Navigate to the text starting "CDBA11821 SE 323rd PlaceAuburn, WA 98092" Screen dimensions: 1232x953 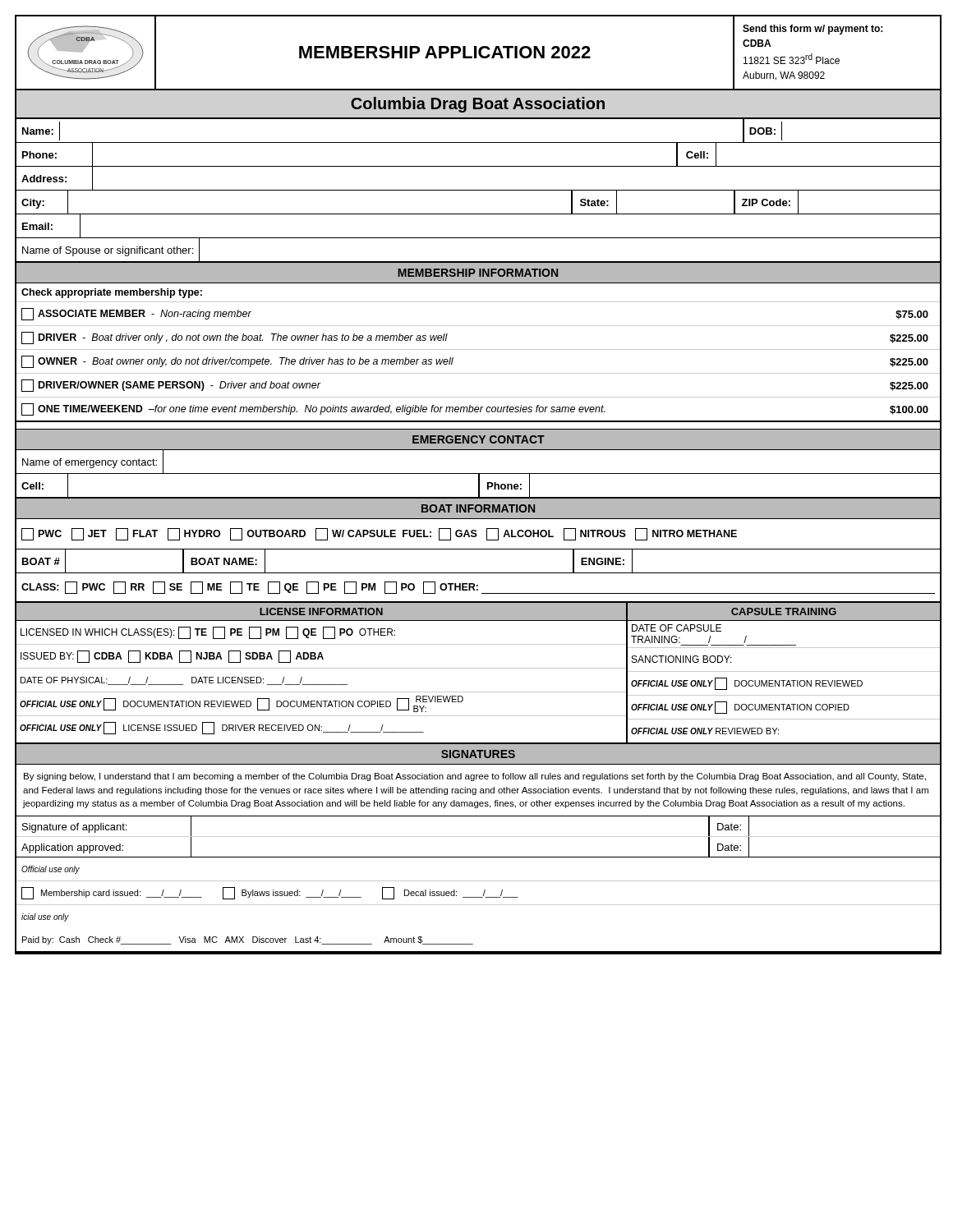point(791,60)
